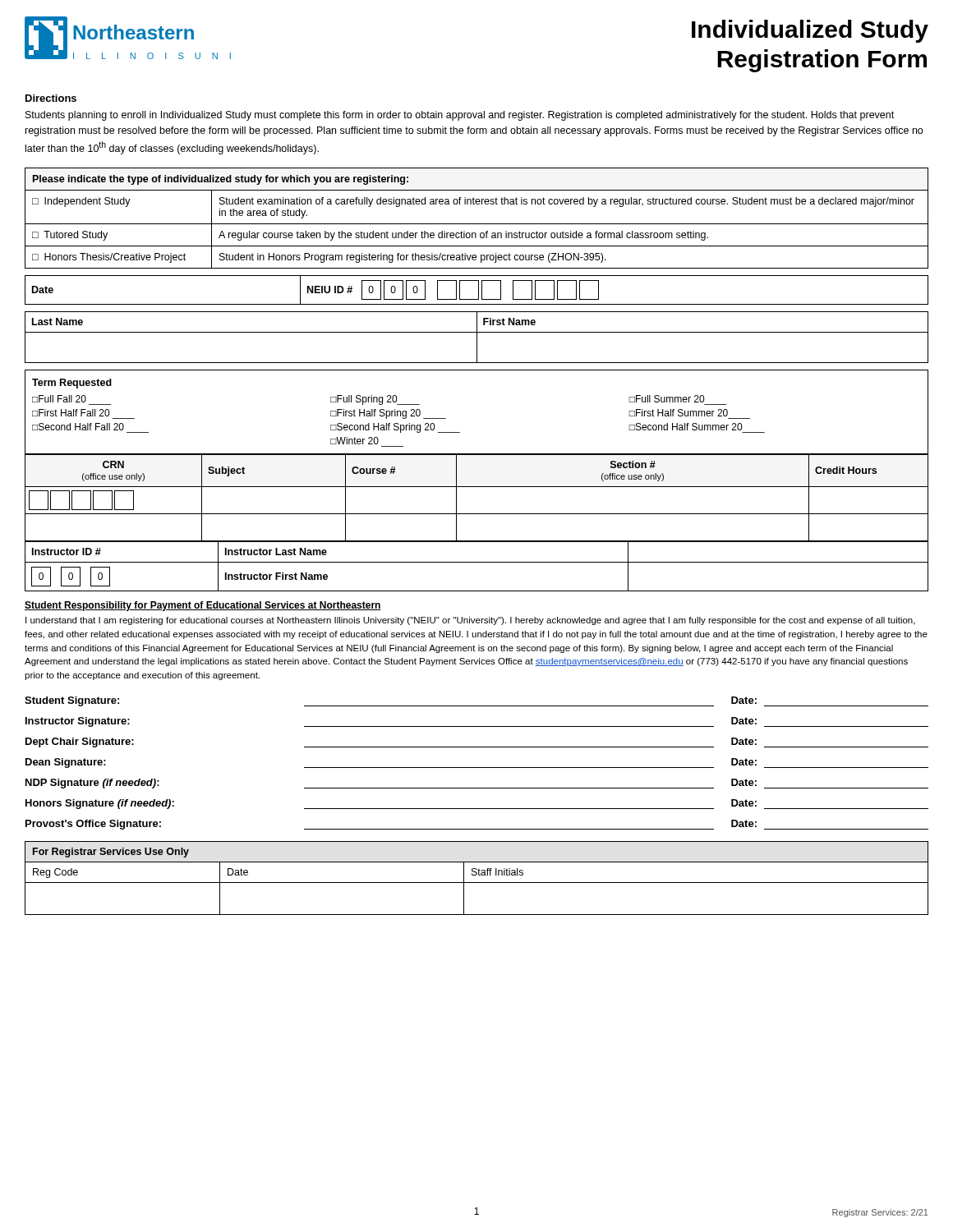Find the text that reads "Dean Signature: Date:"
Viewport: 953px width, 1232px height.
[476, 762]
